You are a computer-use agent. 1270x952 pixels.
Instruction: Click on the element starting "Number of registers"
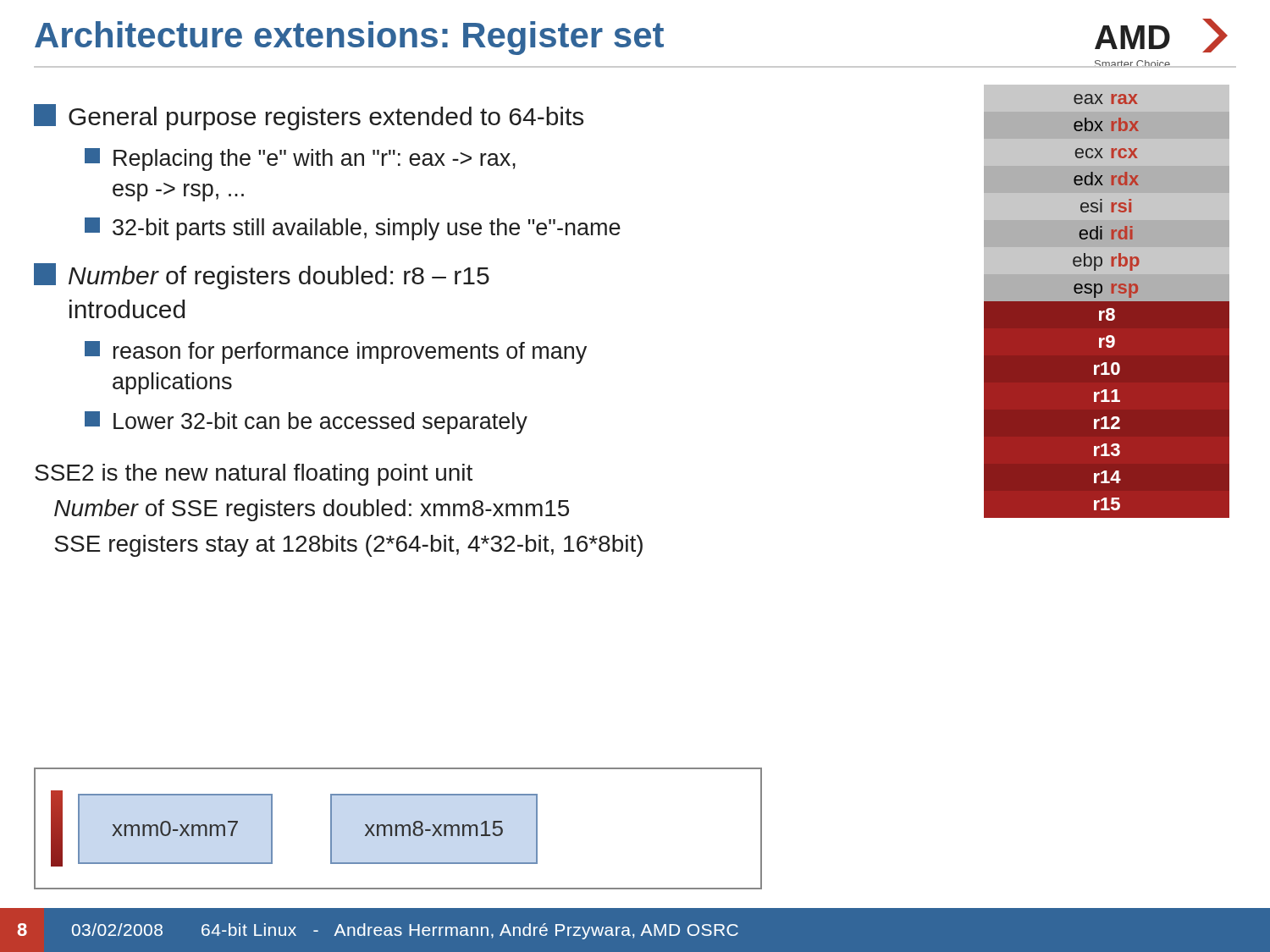point(262,293)
